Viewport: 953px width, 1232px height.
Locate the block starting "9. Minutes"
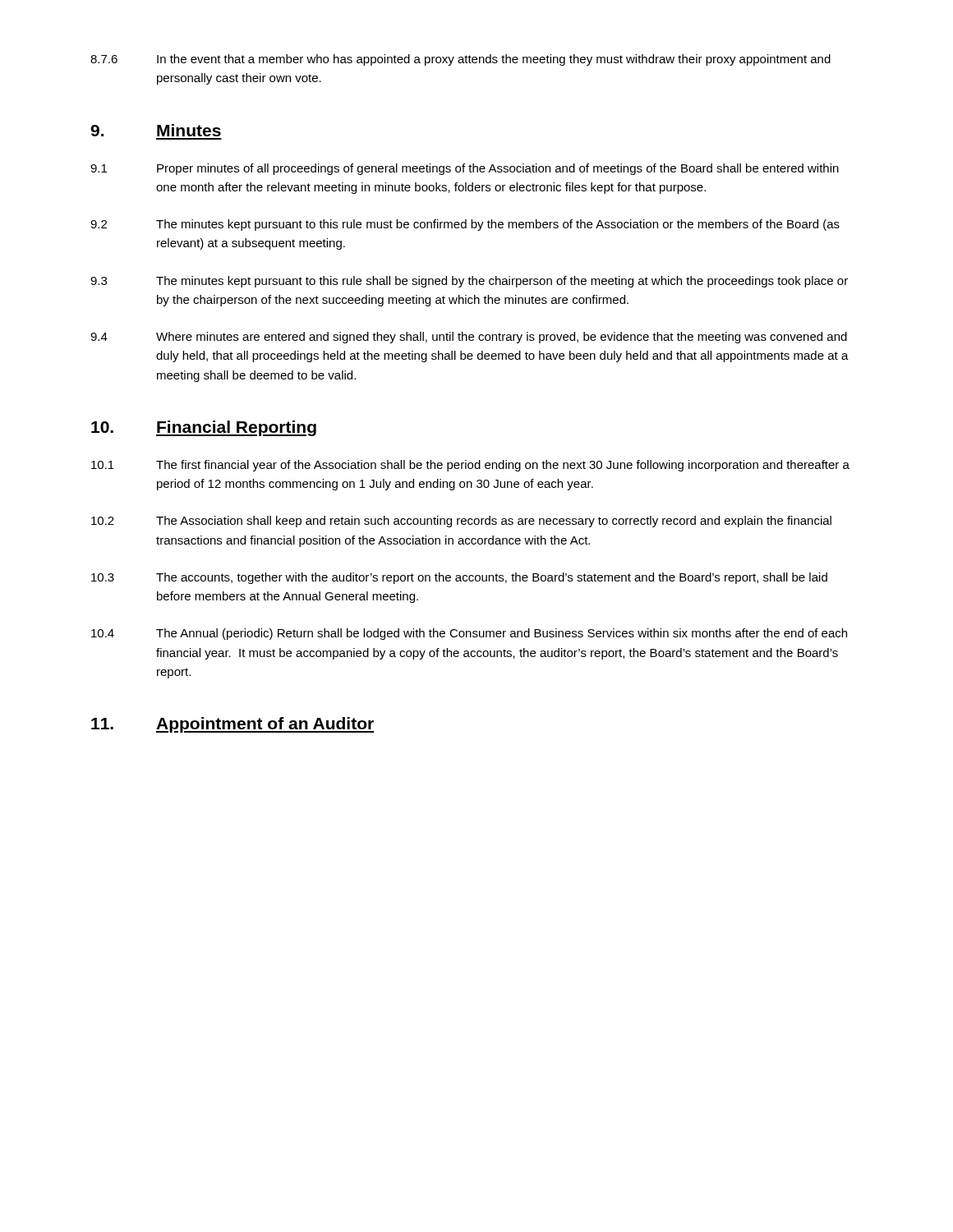156,130
